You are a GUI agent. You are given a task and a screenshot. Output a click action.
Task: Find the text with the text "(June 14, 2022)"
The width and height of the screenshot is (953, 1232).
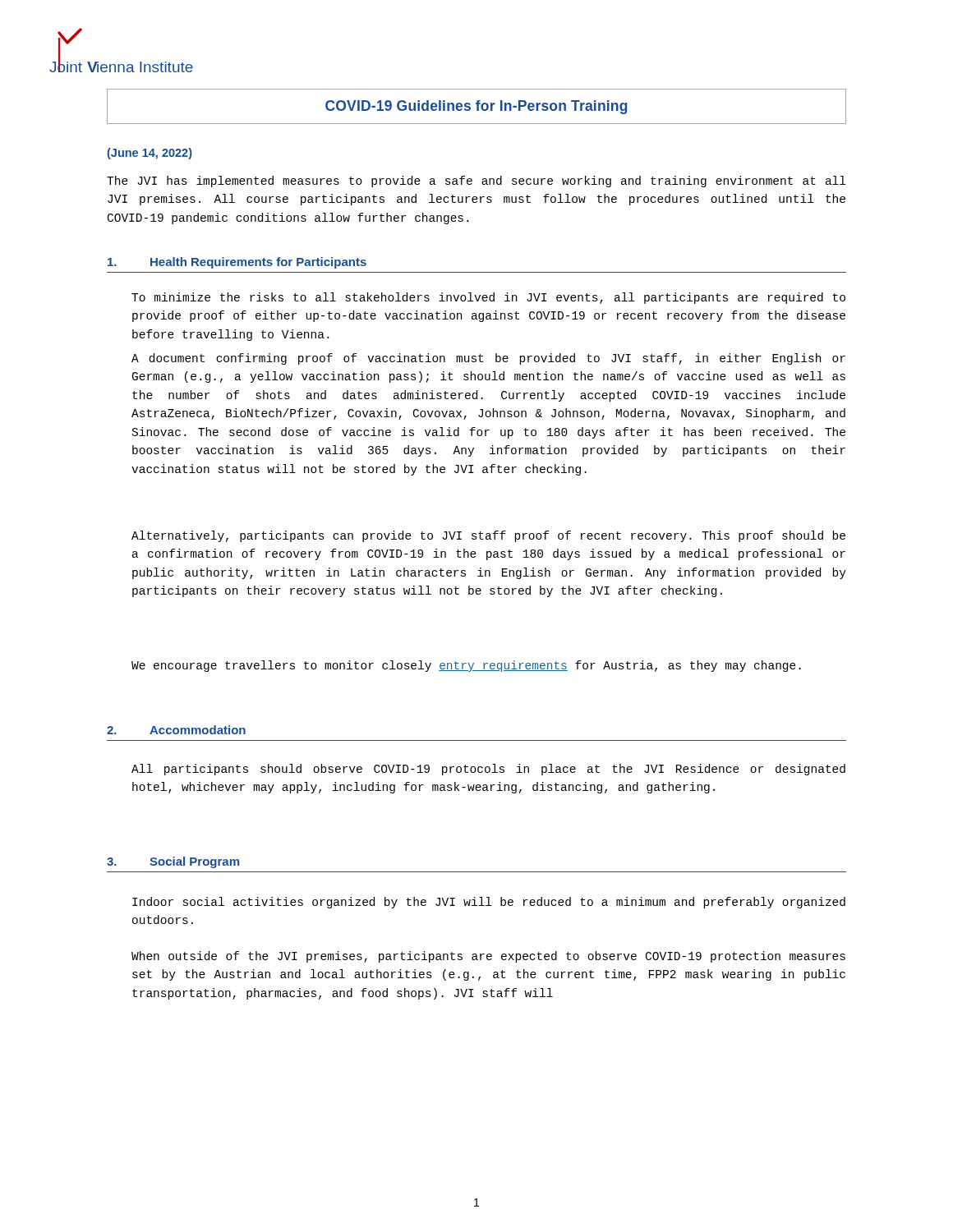tap(150, 153)
